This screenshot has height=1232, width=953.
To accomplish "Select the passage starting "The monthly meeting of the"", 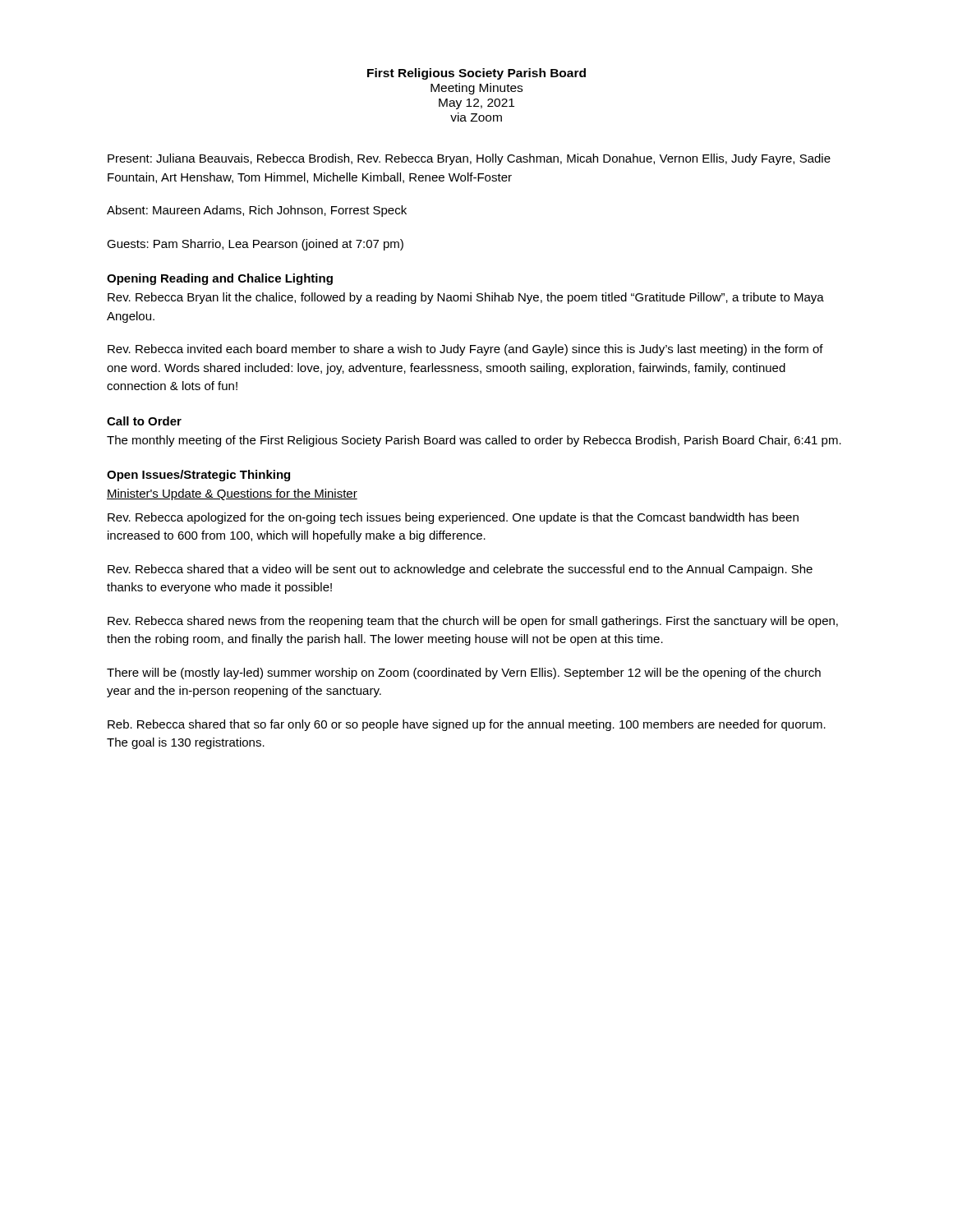I will coord(474,439).
